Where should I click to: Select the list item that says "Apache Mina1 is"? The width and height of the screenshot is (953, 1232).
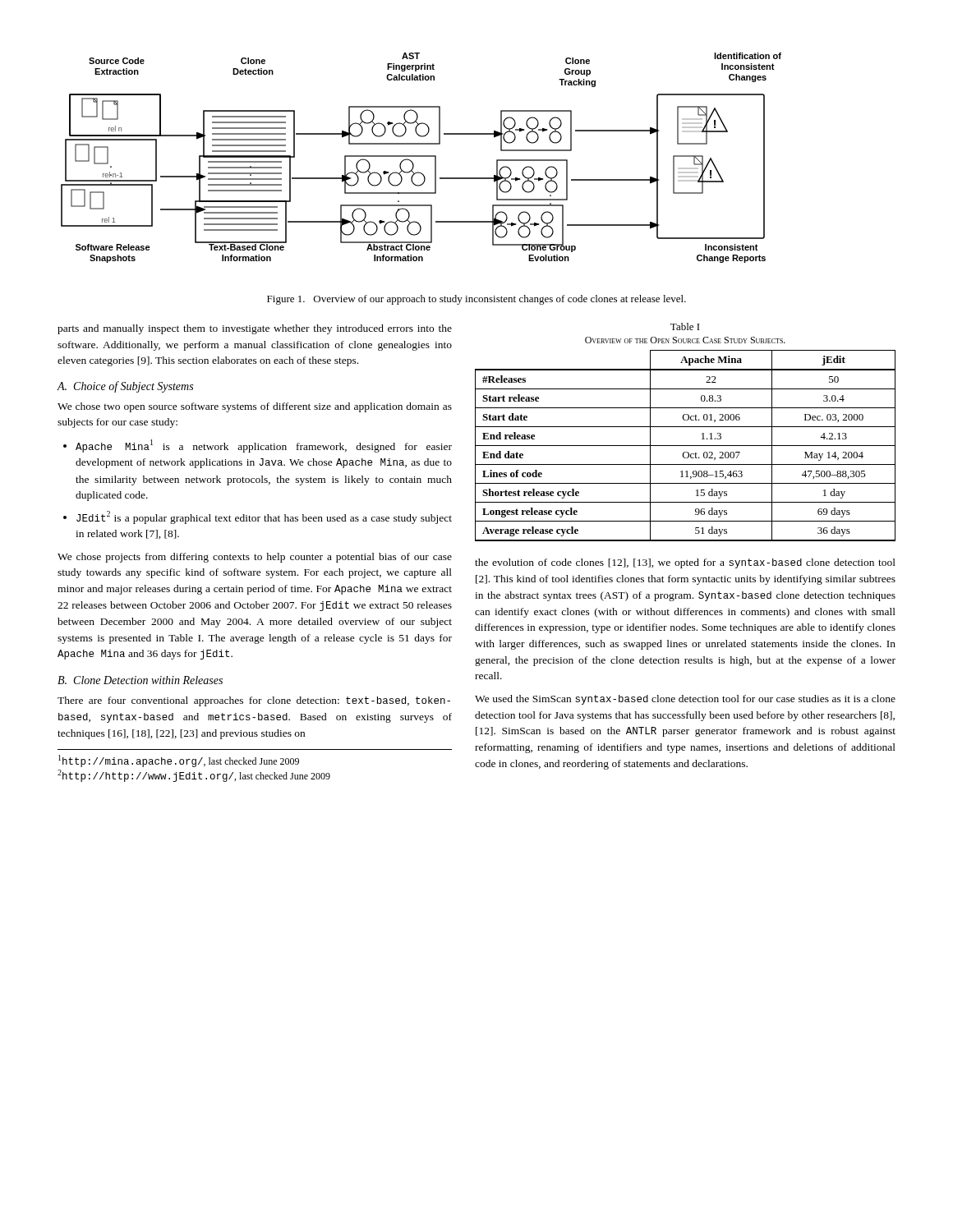coord(264,469)
